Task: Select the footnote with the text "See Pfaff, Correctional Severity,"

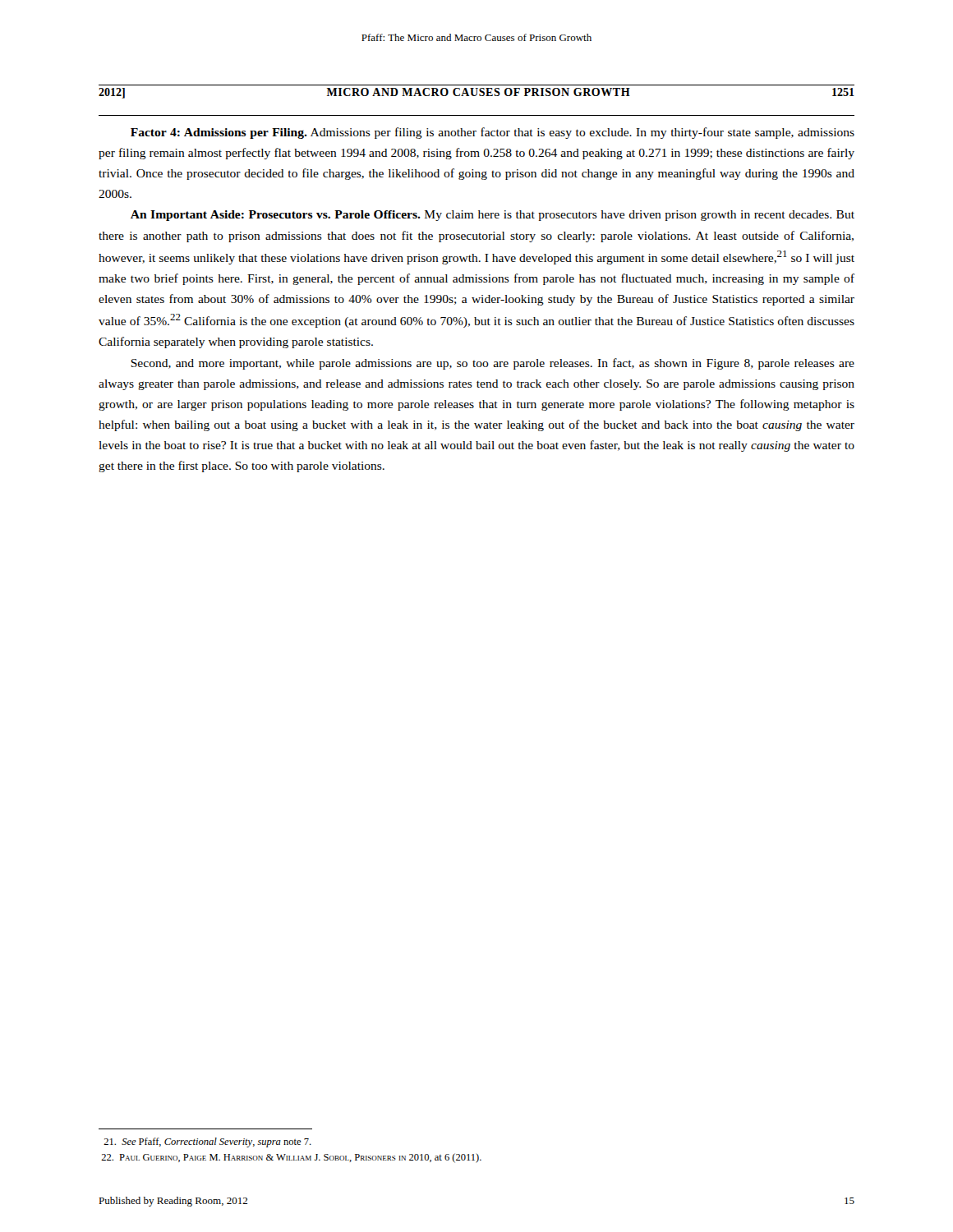Action: pyautogui.click(x=205, y=1141)
